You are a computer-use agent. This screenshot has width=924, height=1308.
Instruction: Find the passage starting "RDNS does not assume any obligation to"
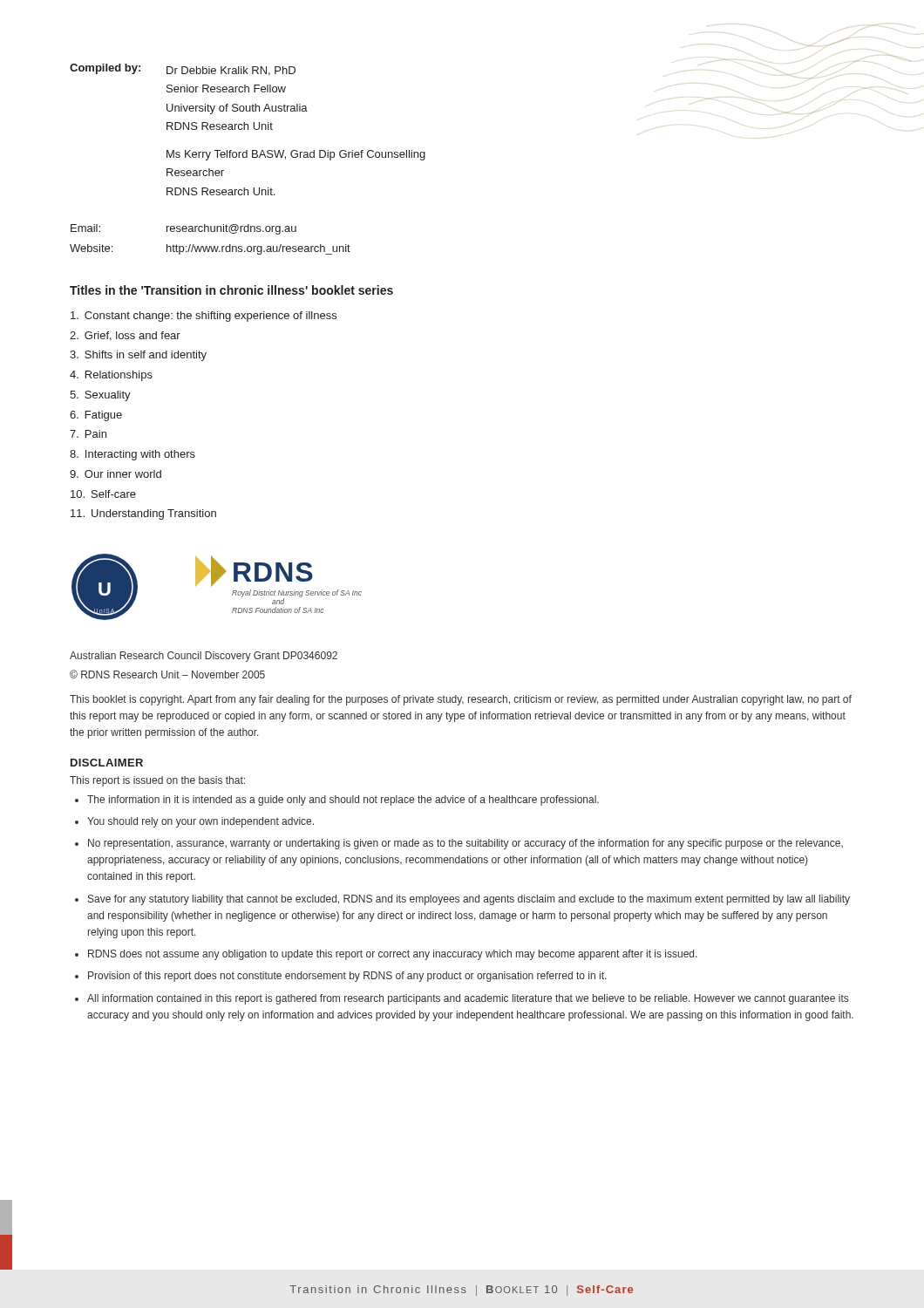pyautogui.click(x=392, y=954)
